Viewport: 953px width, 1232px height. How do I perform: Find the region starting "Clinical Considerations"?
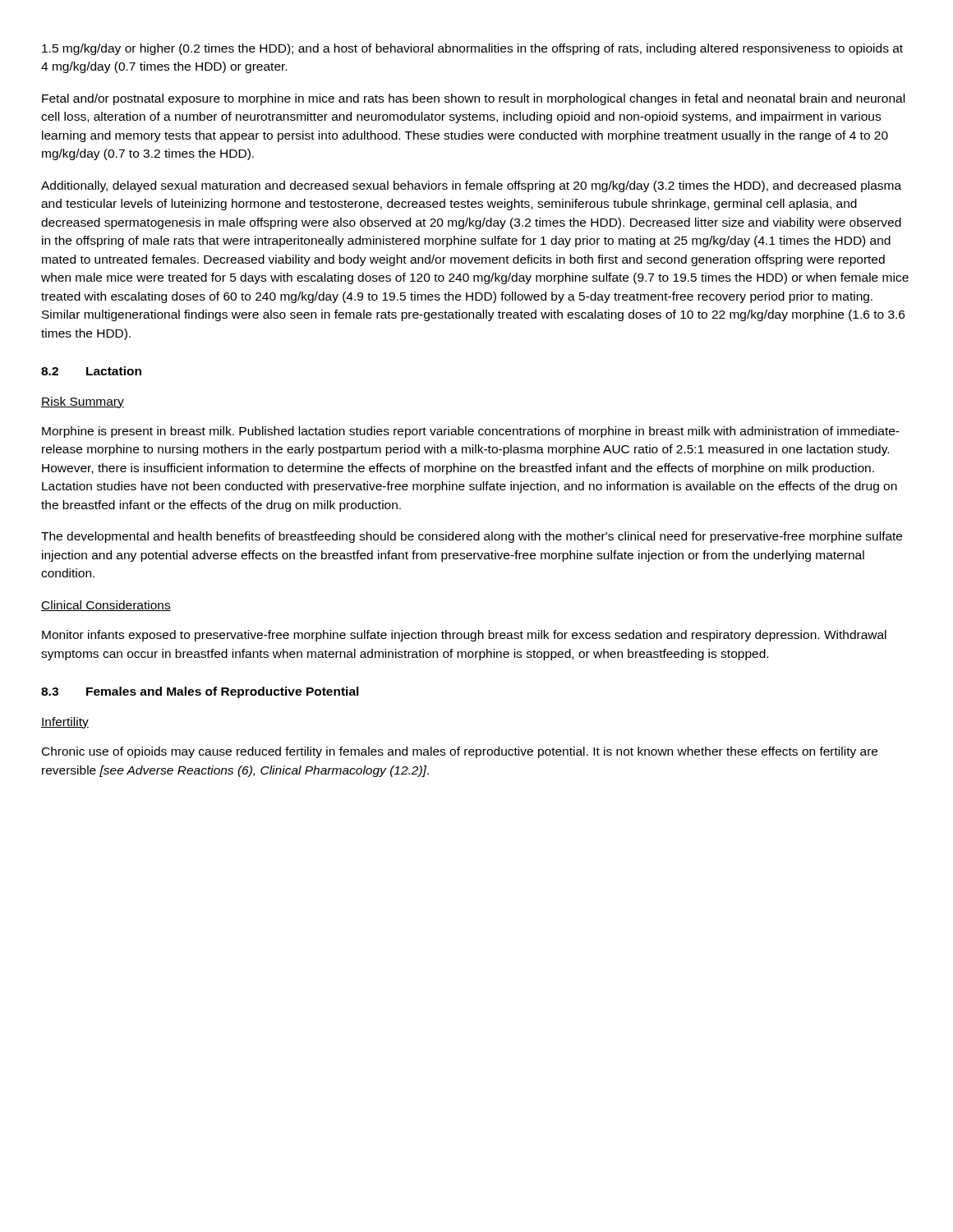tap(106, 605)
